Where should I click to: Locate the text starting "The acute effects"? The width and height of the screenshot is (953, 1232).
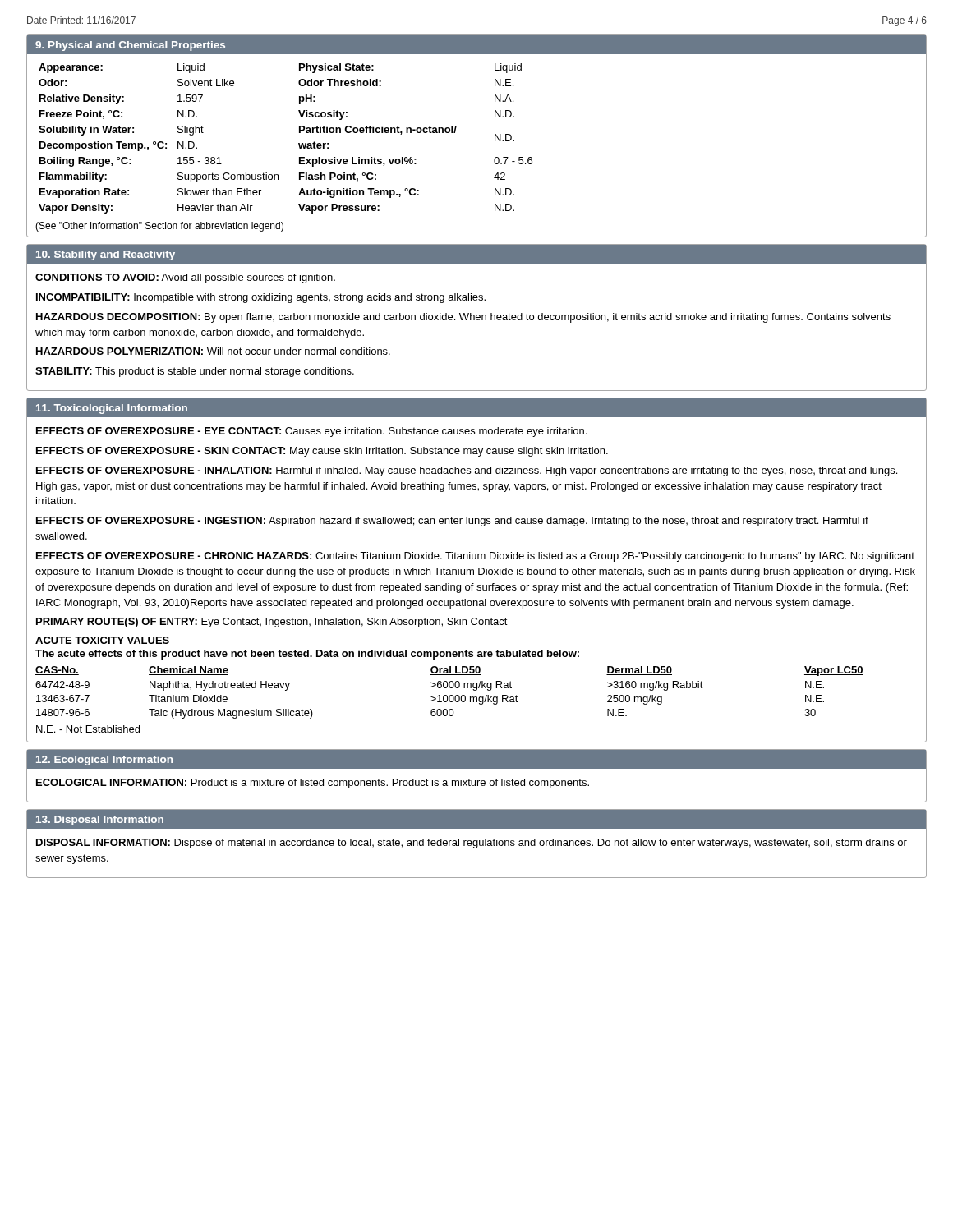coord(308,654)
